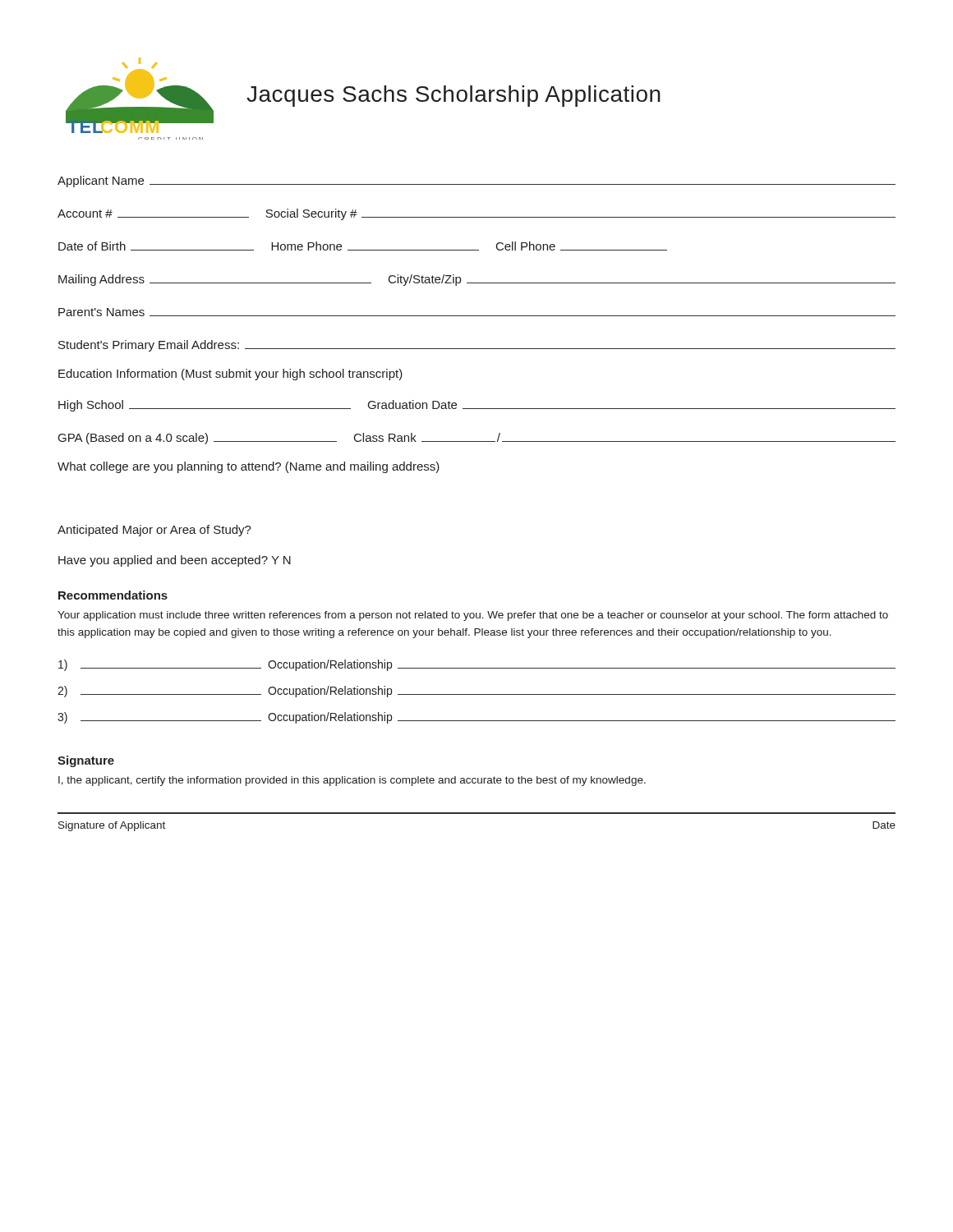953x1232 pixels.
Task: Point to the block beginning "Date of Birth Home Phone Cell"
Action: coord(362,244)
